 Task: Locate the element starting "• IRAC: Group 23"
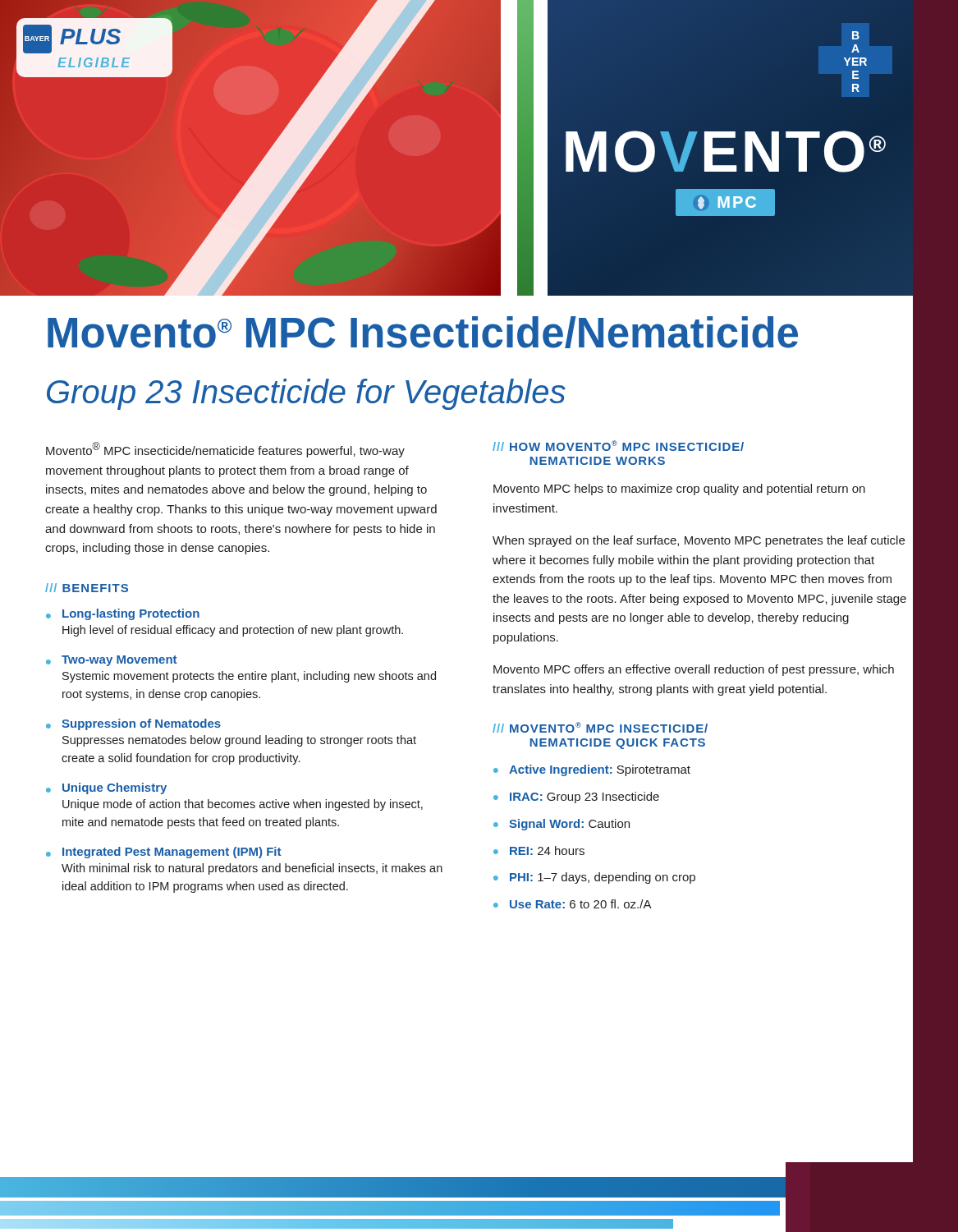coord(576,797)
